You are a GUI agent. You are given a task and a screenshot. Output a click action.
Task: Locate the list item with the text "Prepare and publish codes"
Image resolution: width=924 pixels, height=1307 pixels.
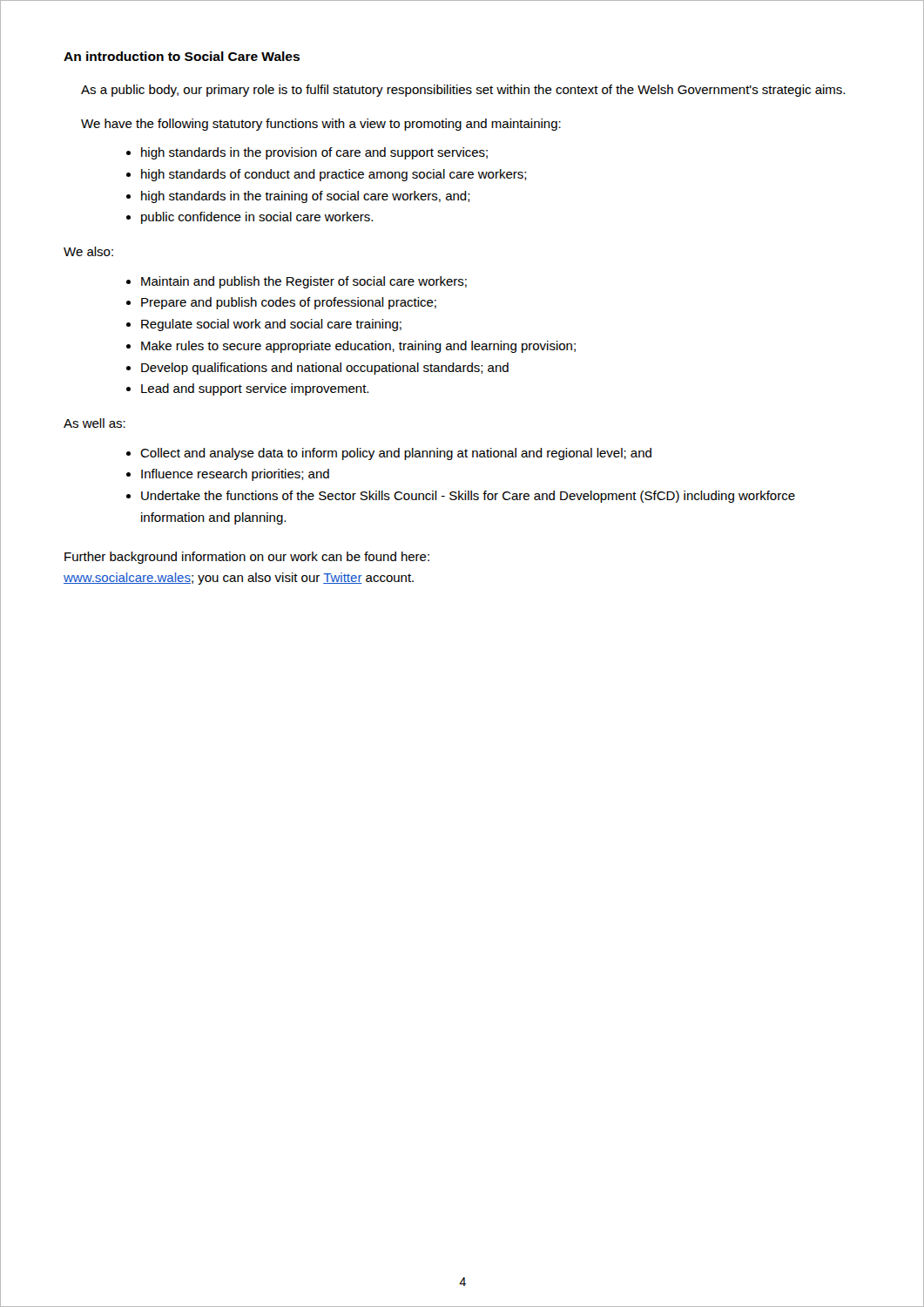(x=289, y=302)
